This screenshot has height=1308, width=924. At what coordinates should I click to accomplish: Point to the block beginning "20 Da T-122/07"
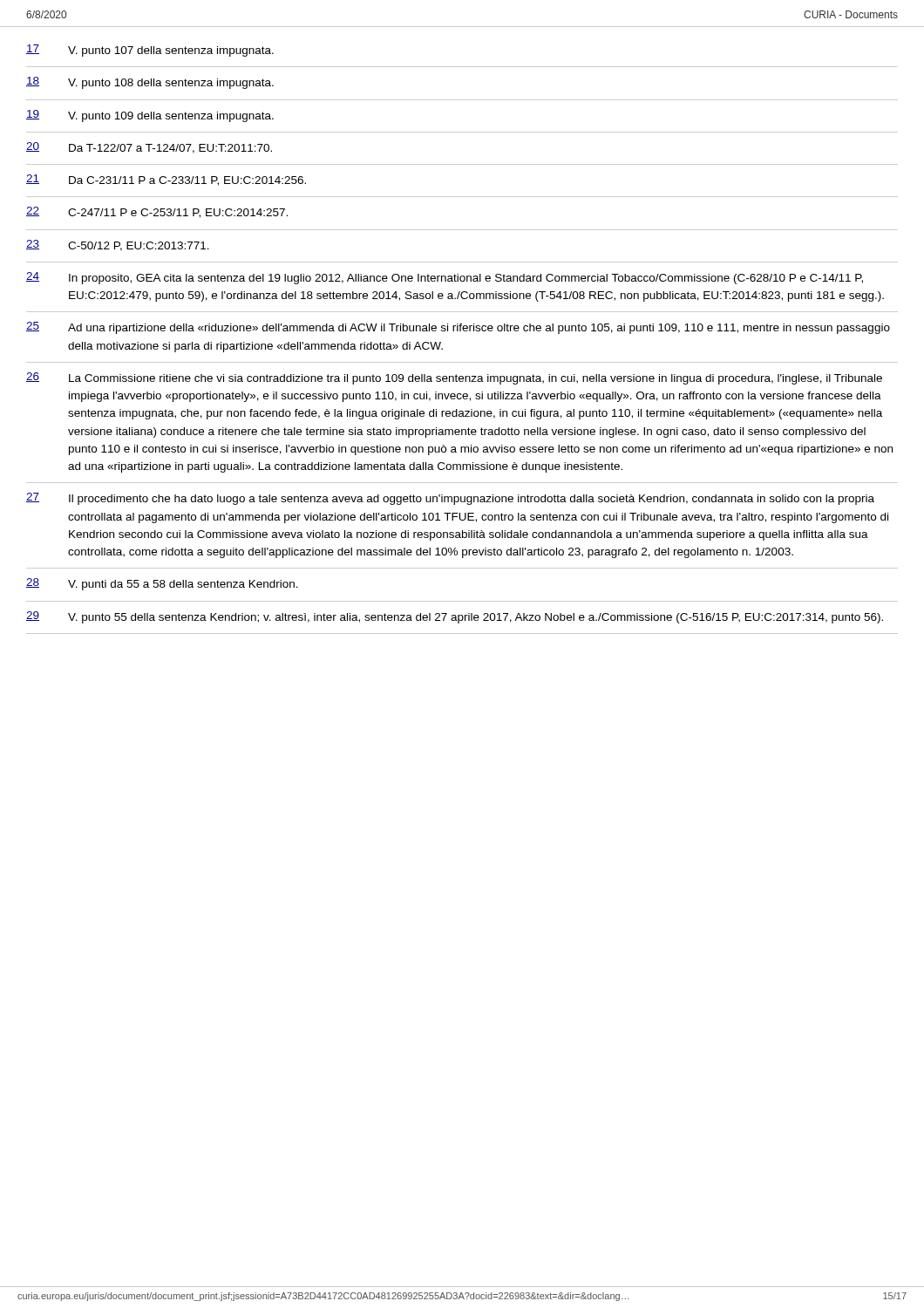(149, 148)
